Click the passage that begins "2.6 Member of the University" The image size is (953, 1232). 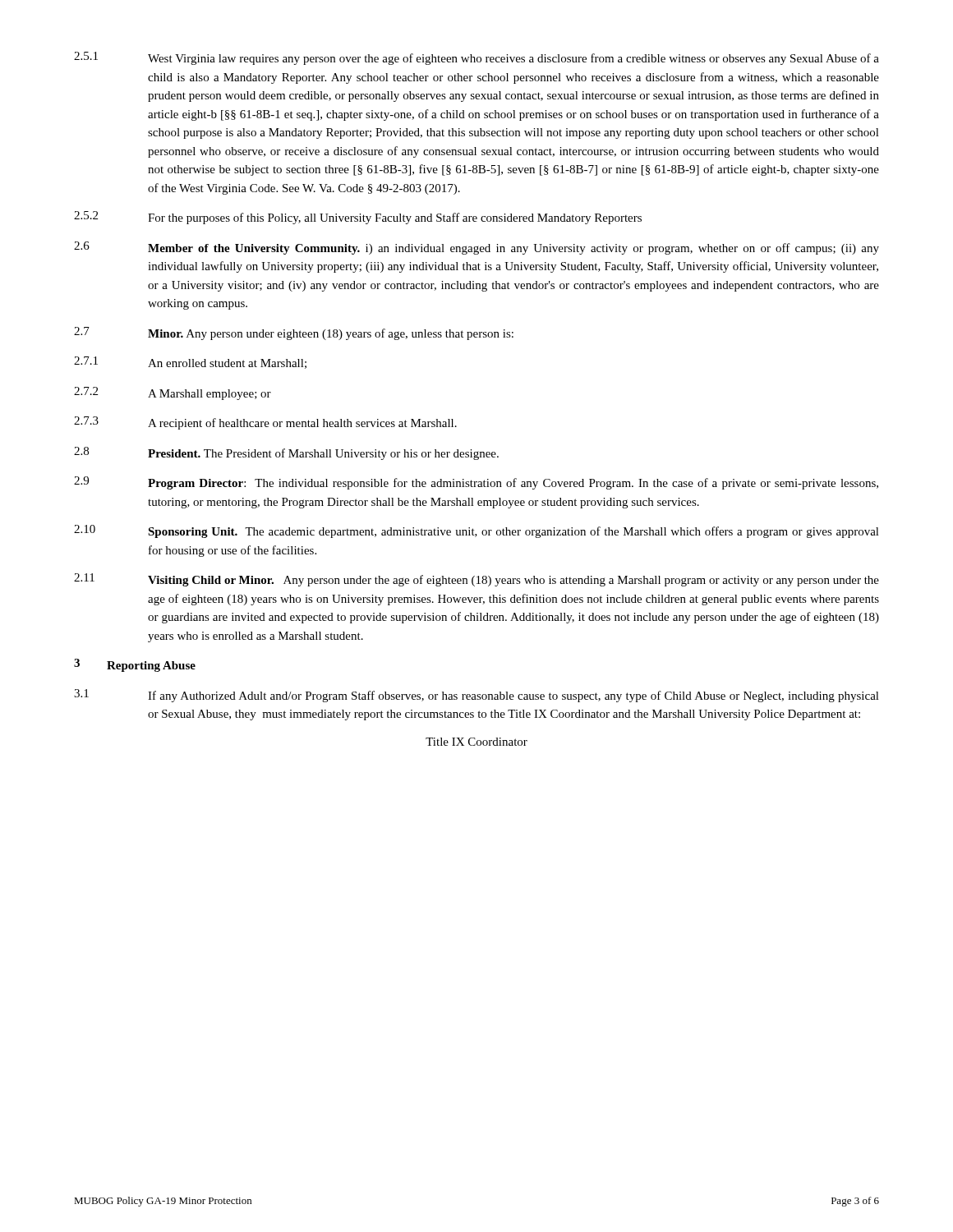[x=476, y=276]
